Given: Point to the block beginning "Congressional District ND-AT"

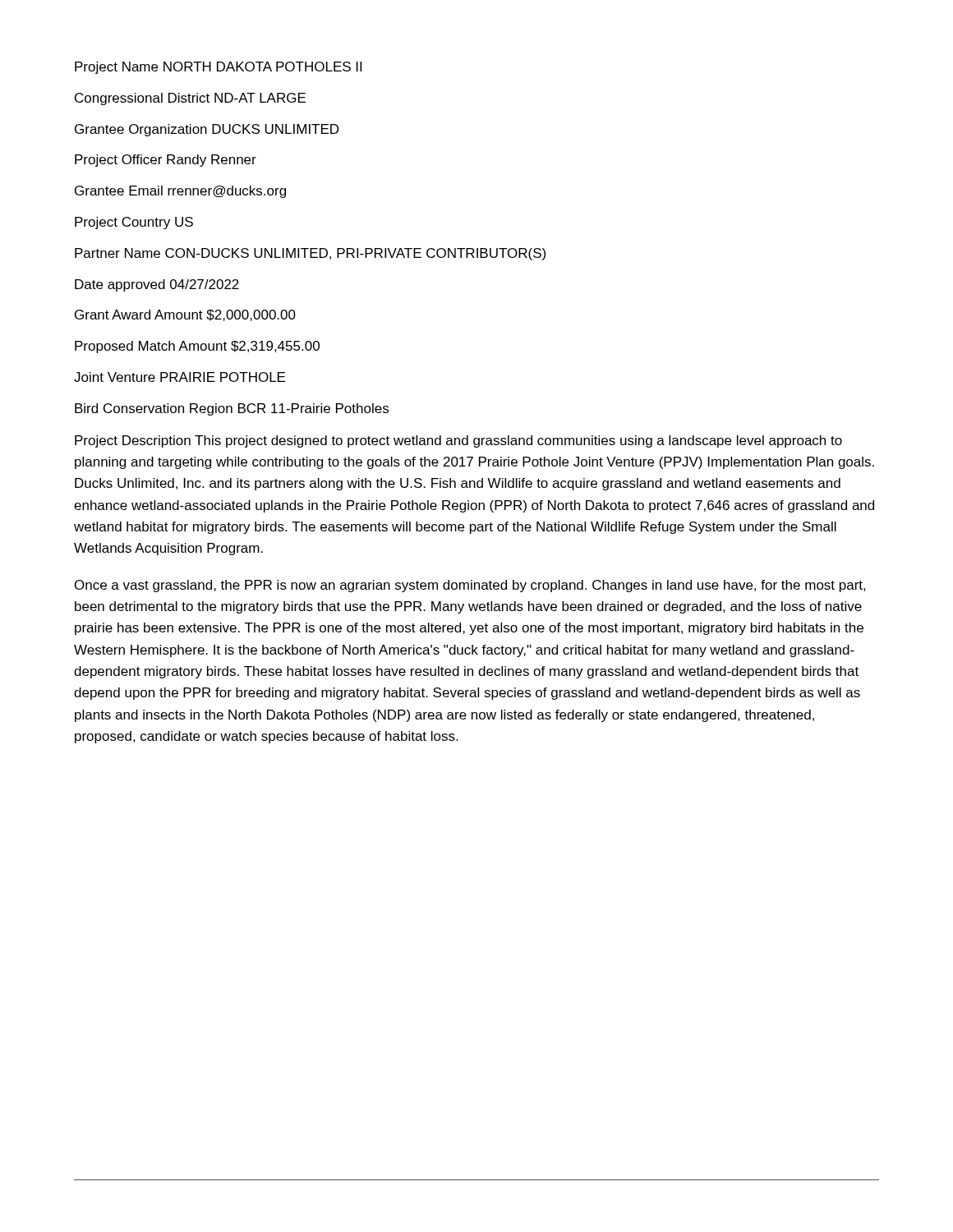Looking at the screenshot, I should click(190, 98).
